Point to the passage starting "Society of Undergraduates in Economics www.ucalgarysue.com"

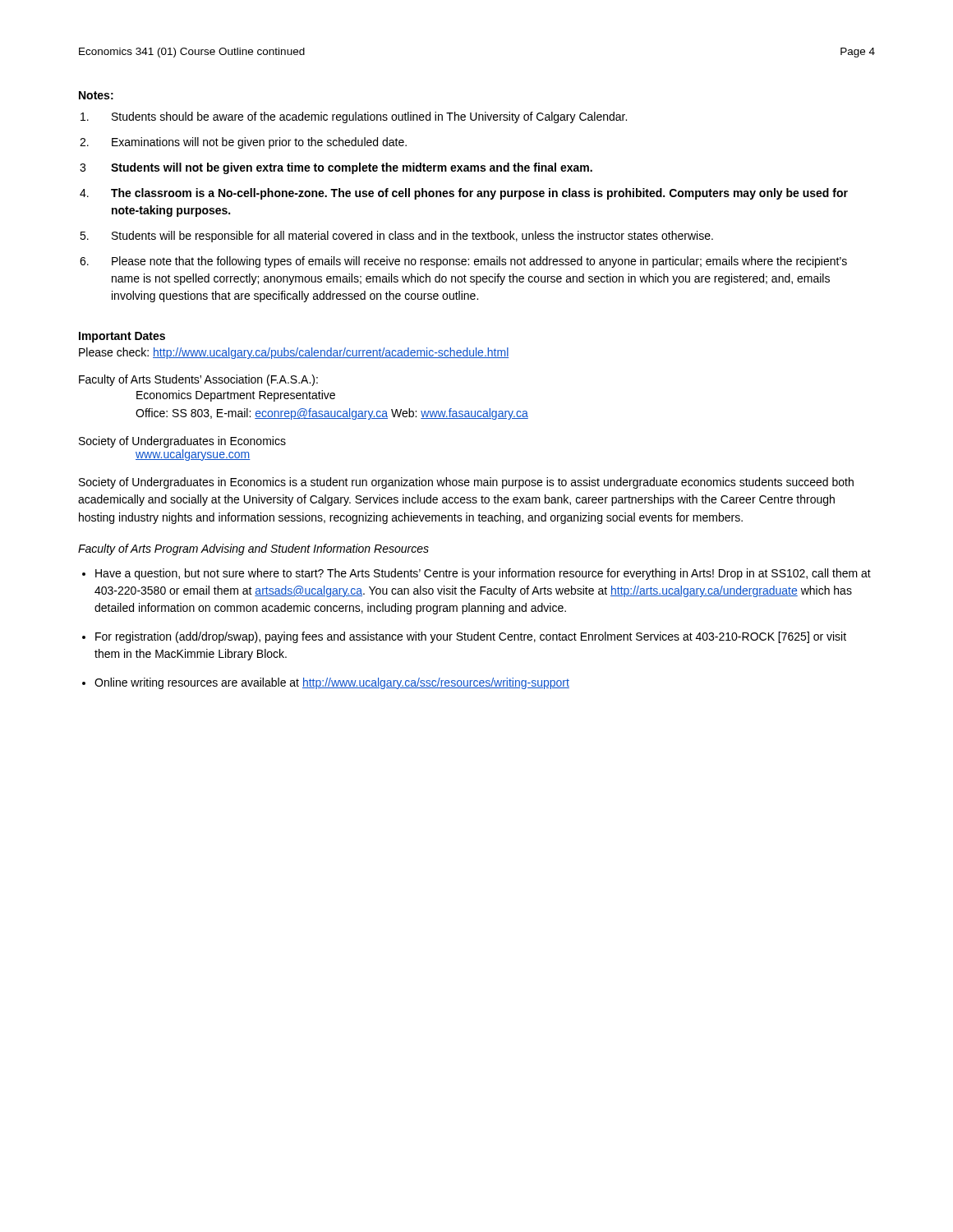tap(182, 442)
